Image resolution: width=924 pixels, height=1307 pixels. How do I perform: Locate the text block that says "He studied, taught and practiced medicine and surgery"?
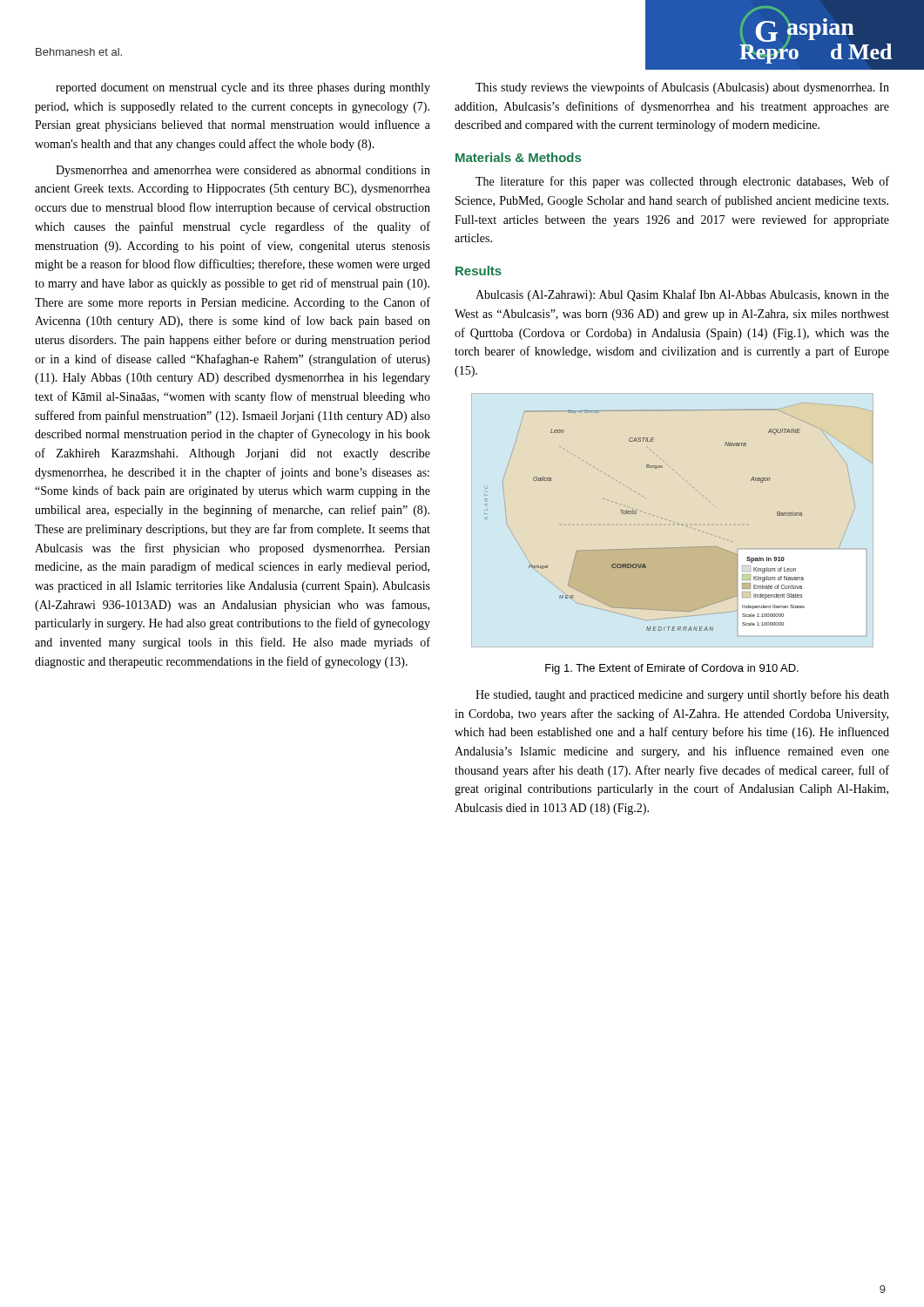672,751
